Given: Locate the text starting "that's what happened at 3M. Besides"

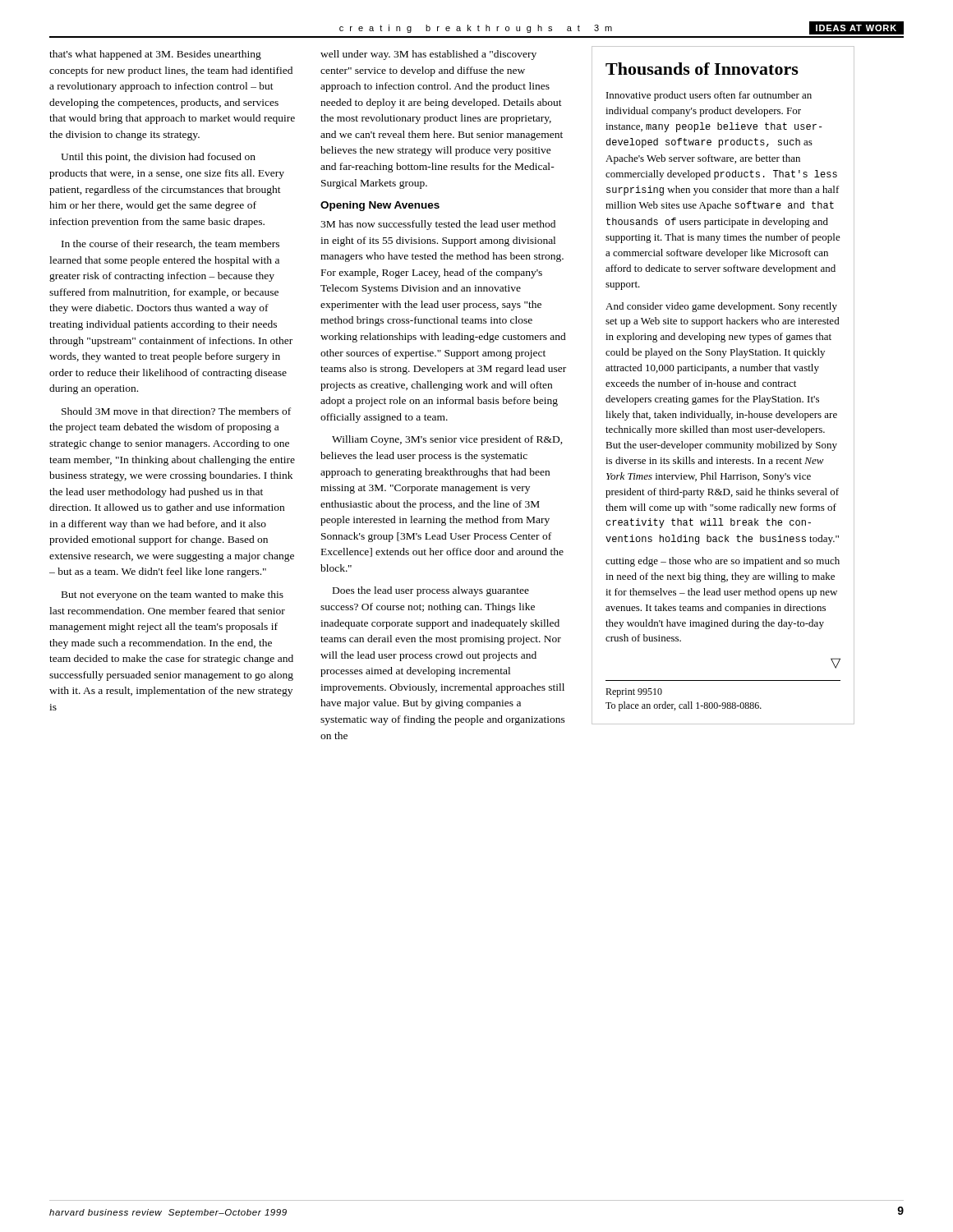Looking at the screenshot, I should click(x=172, y=380).
